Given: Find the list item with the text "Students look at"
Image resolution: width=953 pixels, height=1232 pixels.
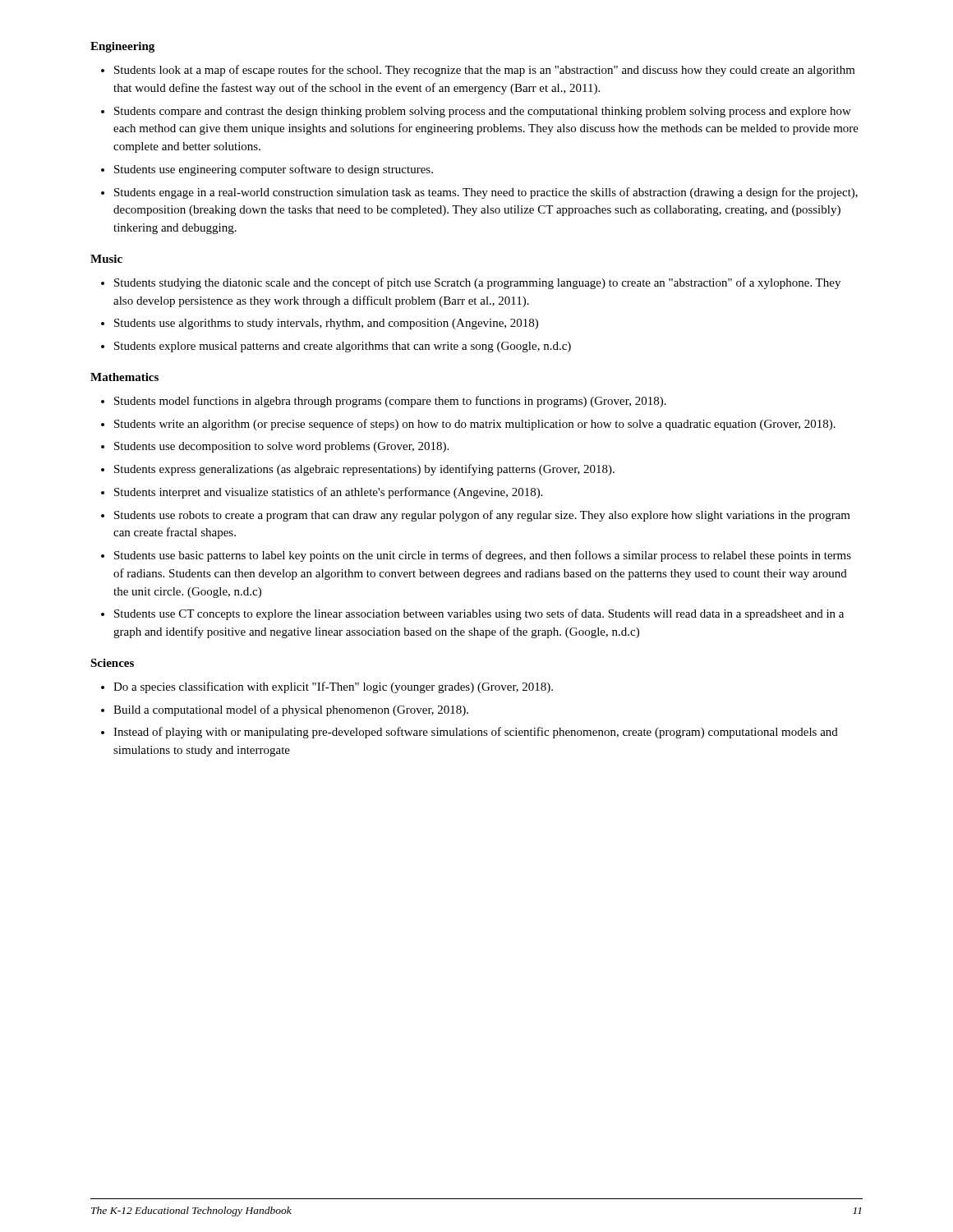Looking at the screenshot, I should coord(488,79).
